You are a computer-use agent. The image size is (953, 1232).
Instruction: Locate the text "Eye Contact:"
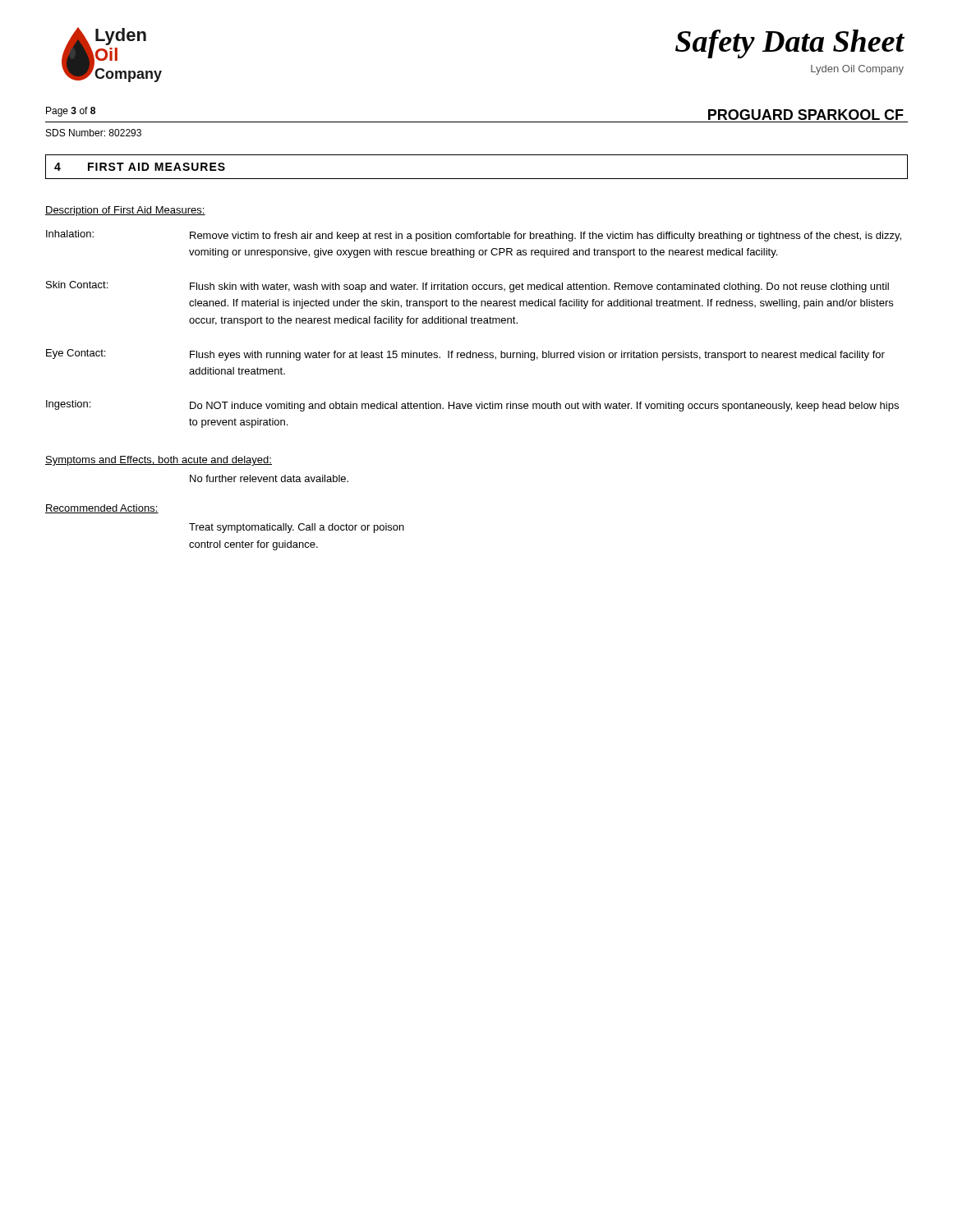coord(76,352)
